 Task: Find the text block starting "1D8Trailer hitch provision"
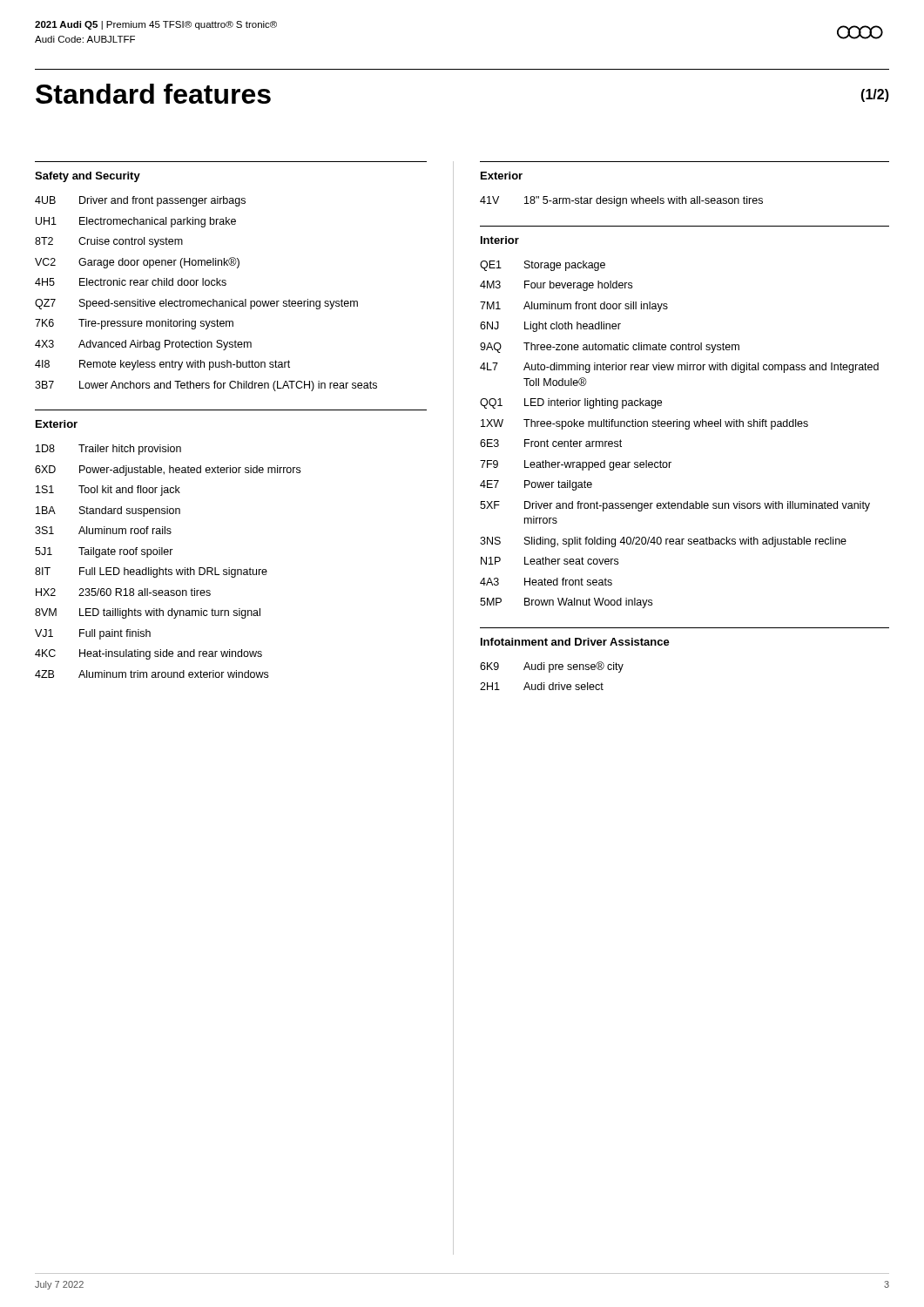(108, 450)
